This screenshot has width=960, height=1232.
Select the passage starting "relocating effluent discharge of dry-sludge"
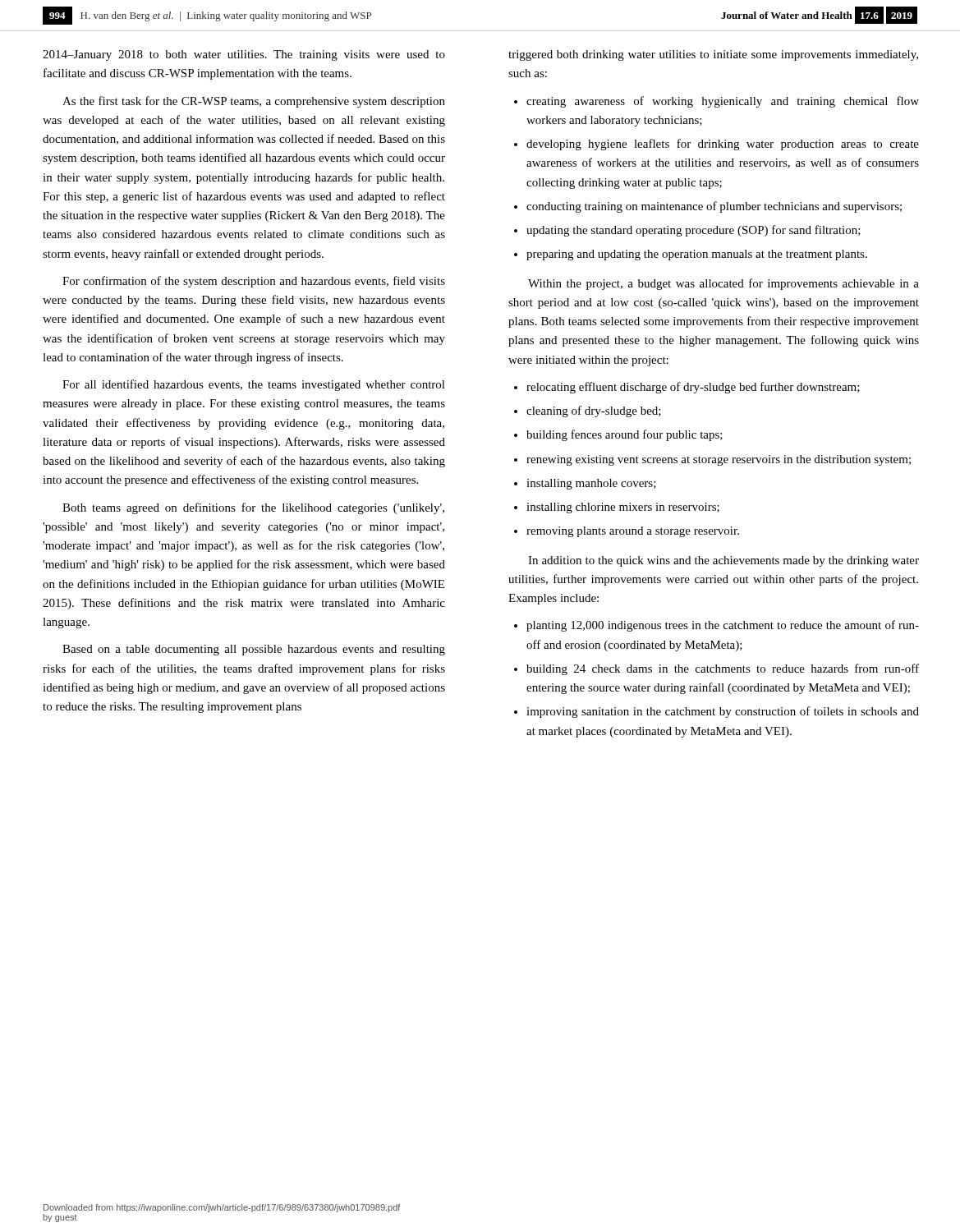click(x=693, y=387)
